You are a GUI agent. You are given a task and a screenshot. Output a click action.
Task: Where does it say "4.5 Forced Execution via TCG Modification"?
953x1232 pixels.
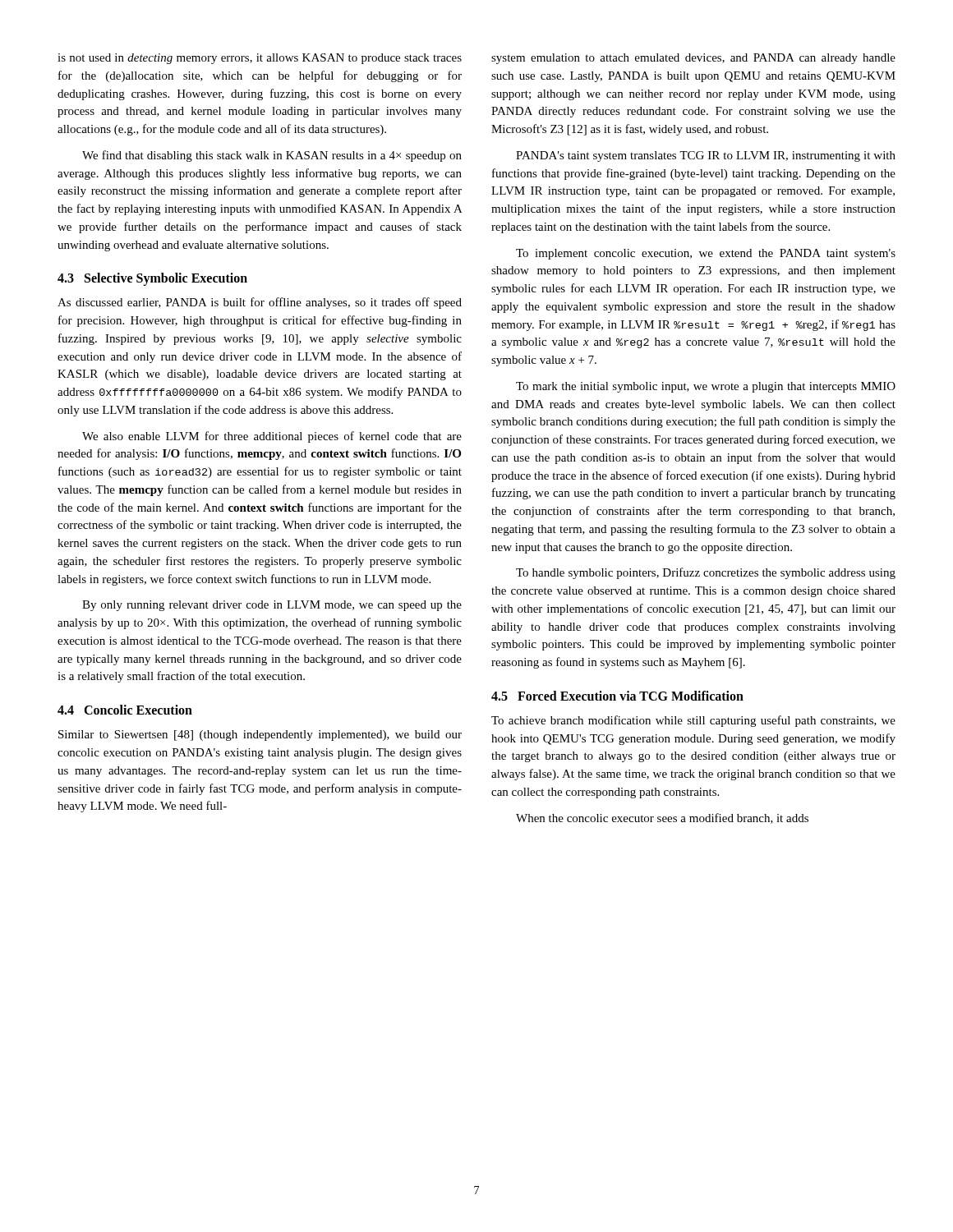click(x=617, y=696)
